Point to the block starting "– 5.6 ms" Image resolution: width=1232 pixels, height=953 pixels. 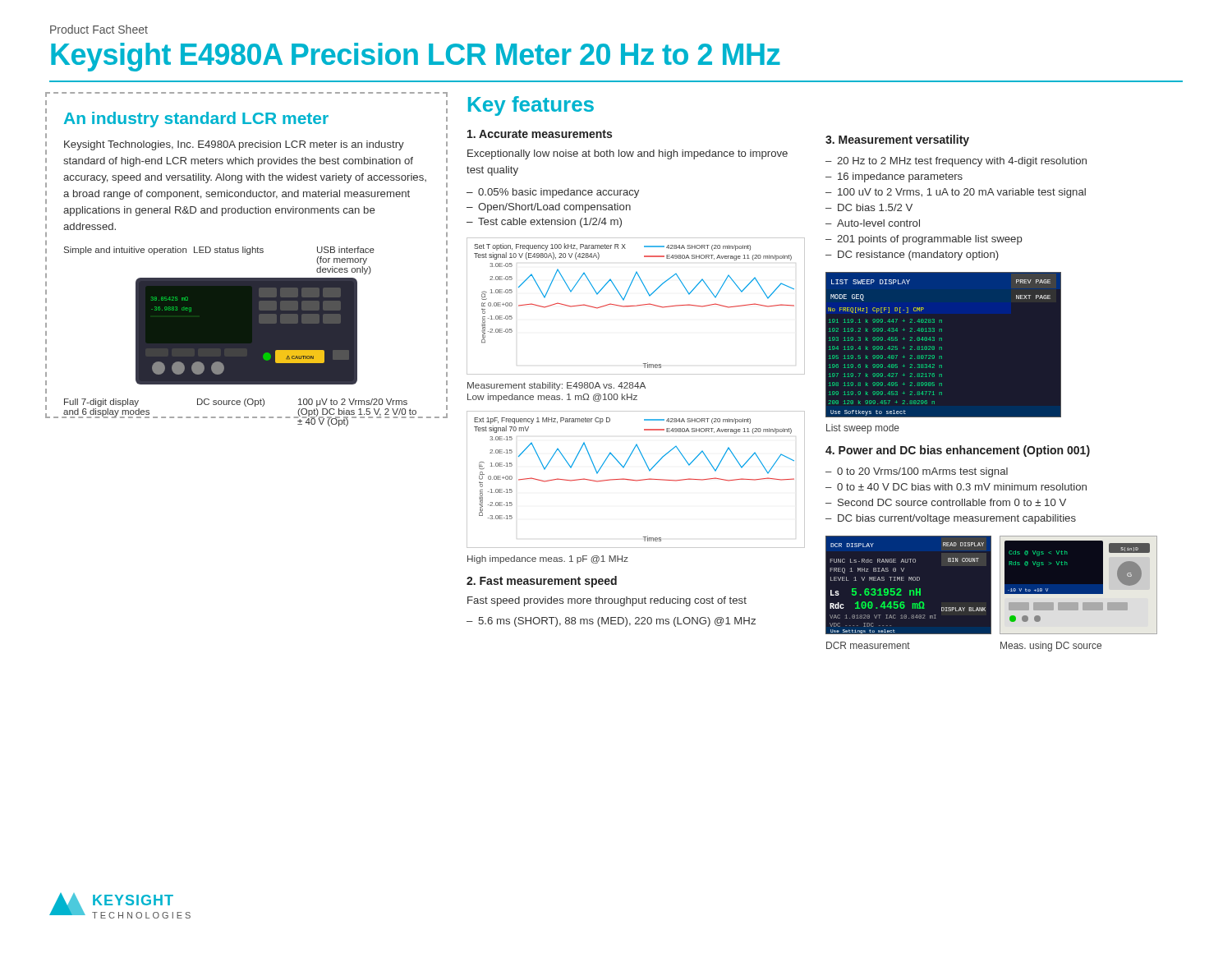[x=611, y=621]
